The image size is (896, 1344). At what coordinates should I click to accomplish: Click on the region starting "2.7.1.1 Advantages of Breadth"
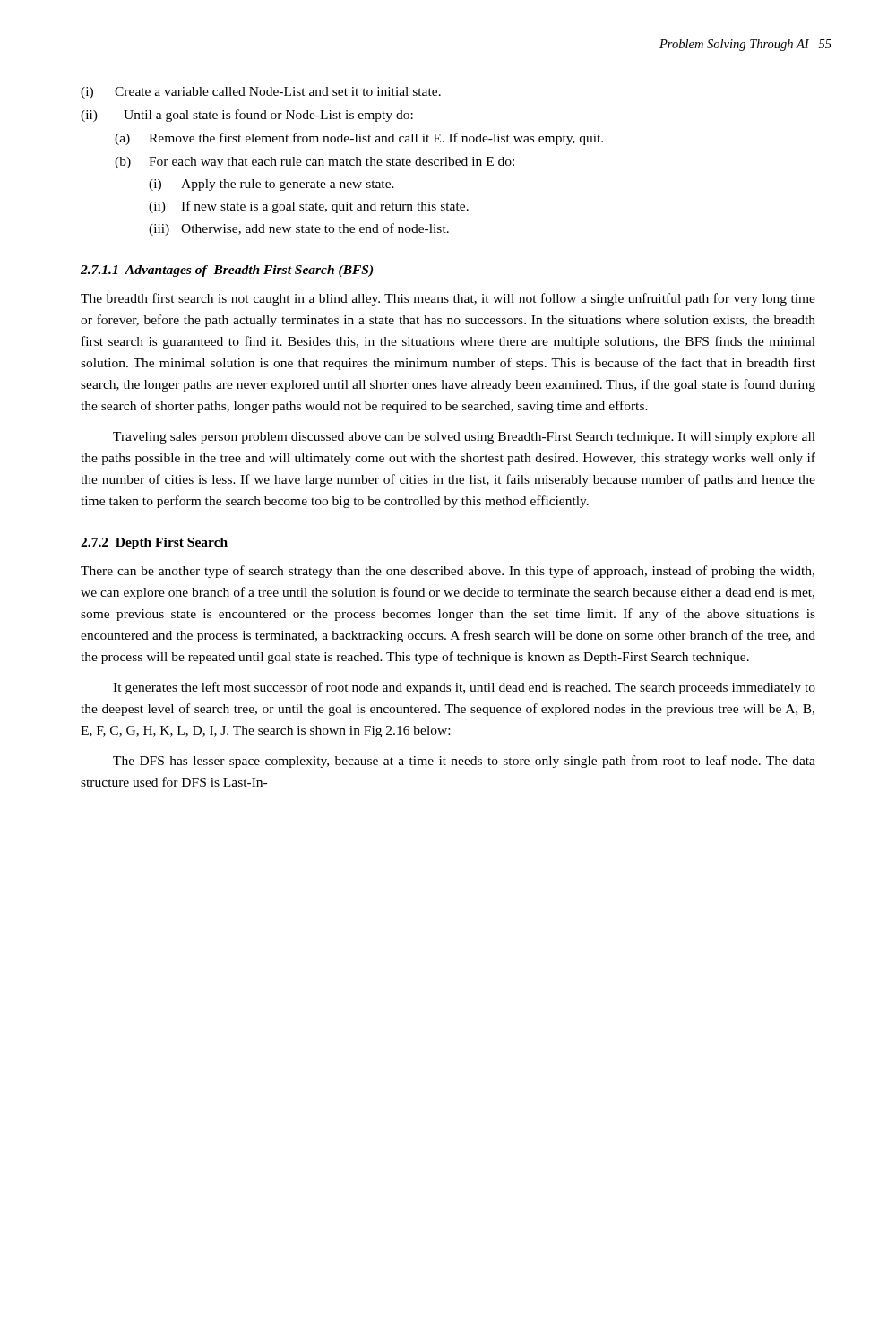[x=227, y=269]
